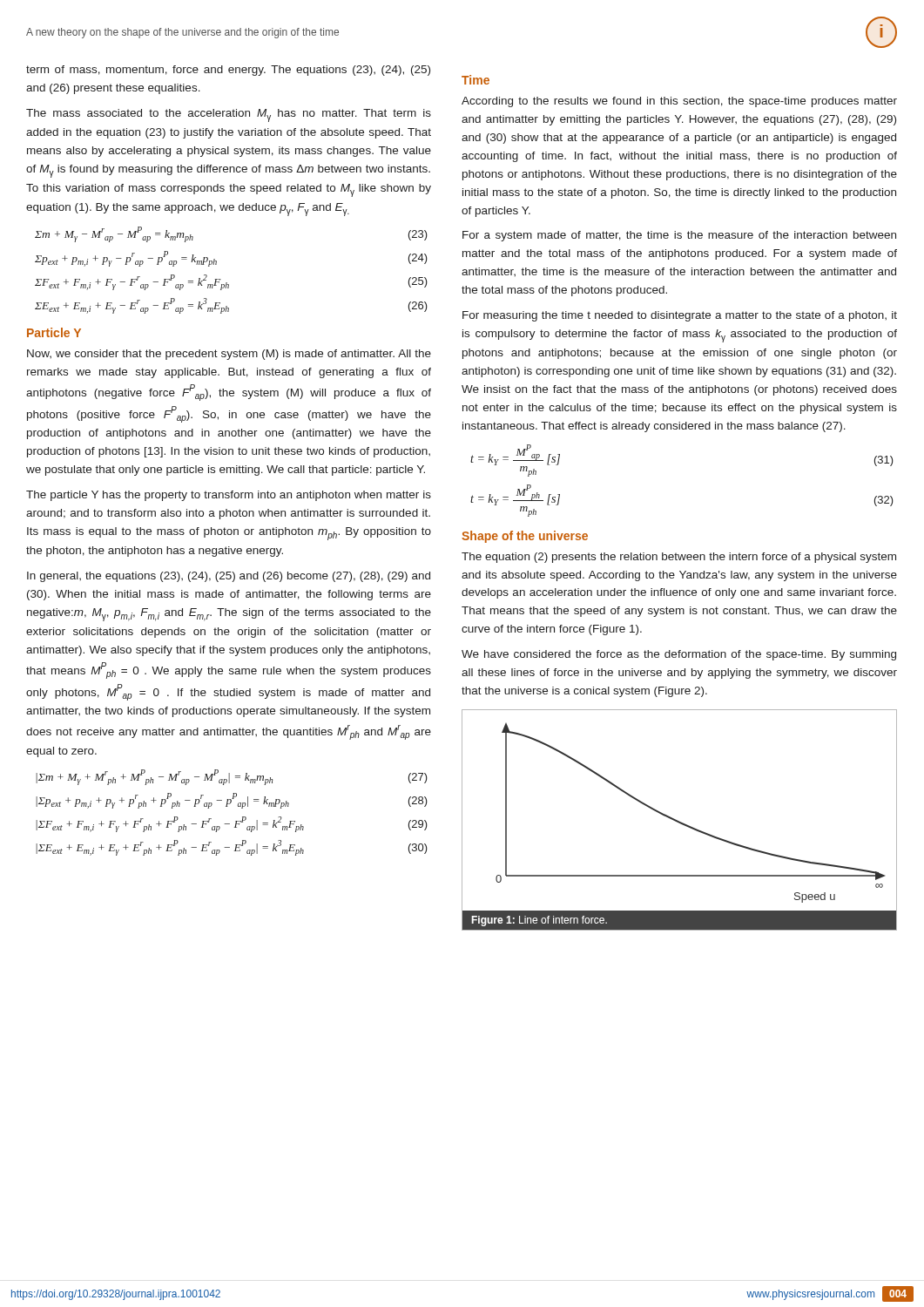Viewport: 924px width, 1307px height.
Task: Click where it says "Shape of the universe"
Action: pos(525,536)
